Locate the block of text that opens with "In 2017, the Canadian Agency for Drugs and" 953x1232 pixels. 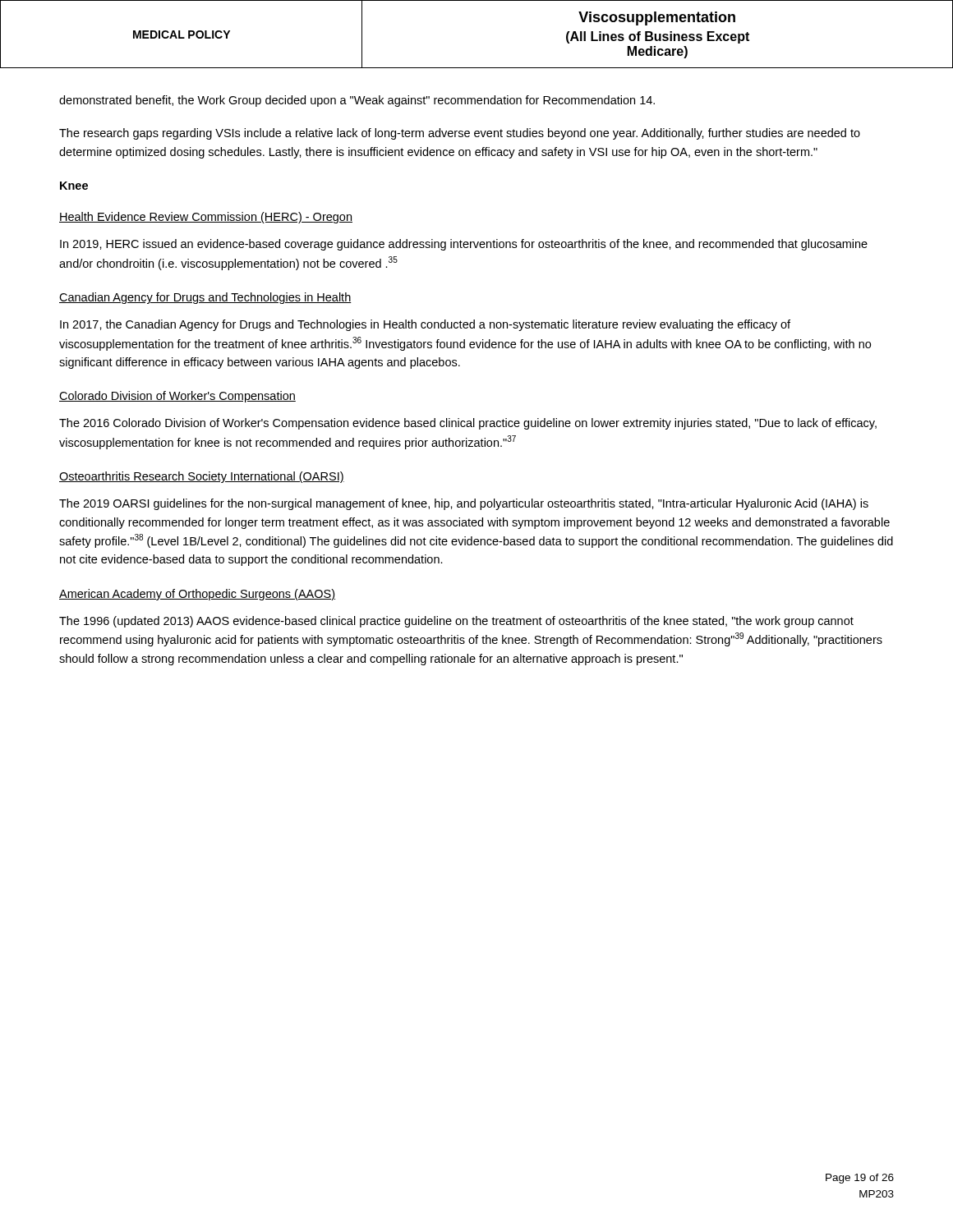(465, 343)
